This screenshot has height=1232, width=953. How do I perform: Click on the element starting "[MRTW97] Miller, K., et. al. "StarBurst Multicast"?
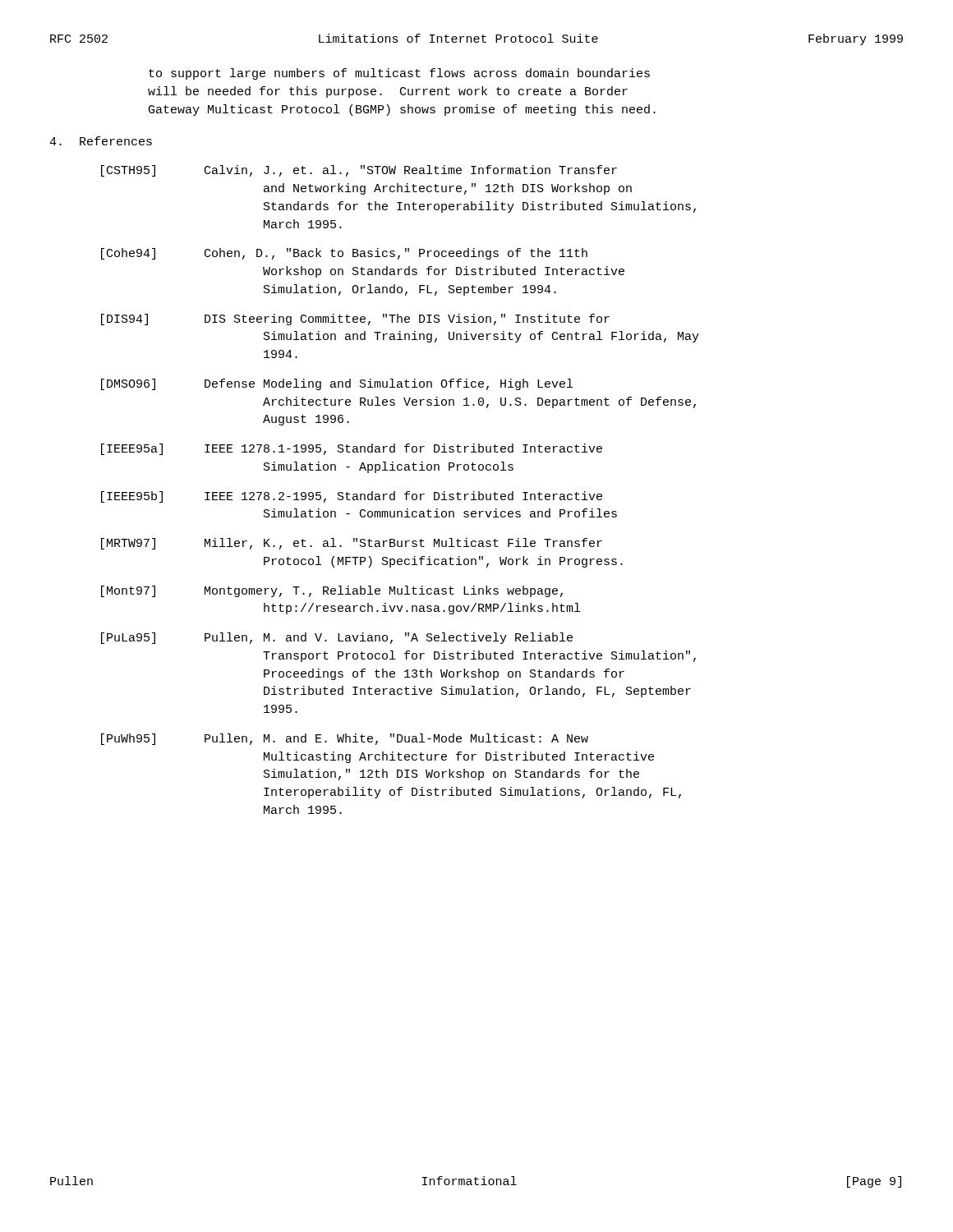point(501,553)
